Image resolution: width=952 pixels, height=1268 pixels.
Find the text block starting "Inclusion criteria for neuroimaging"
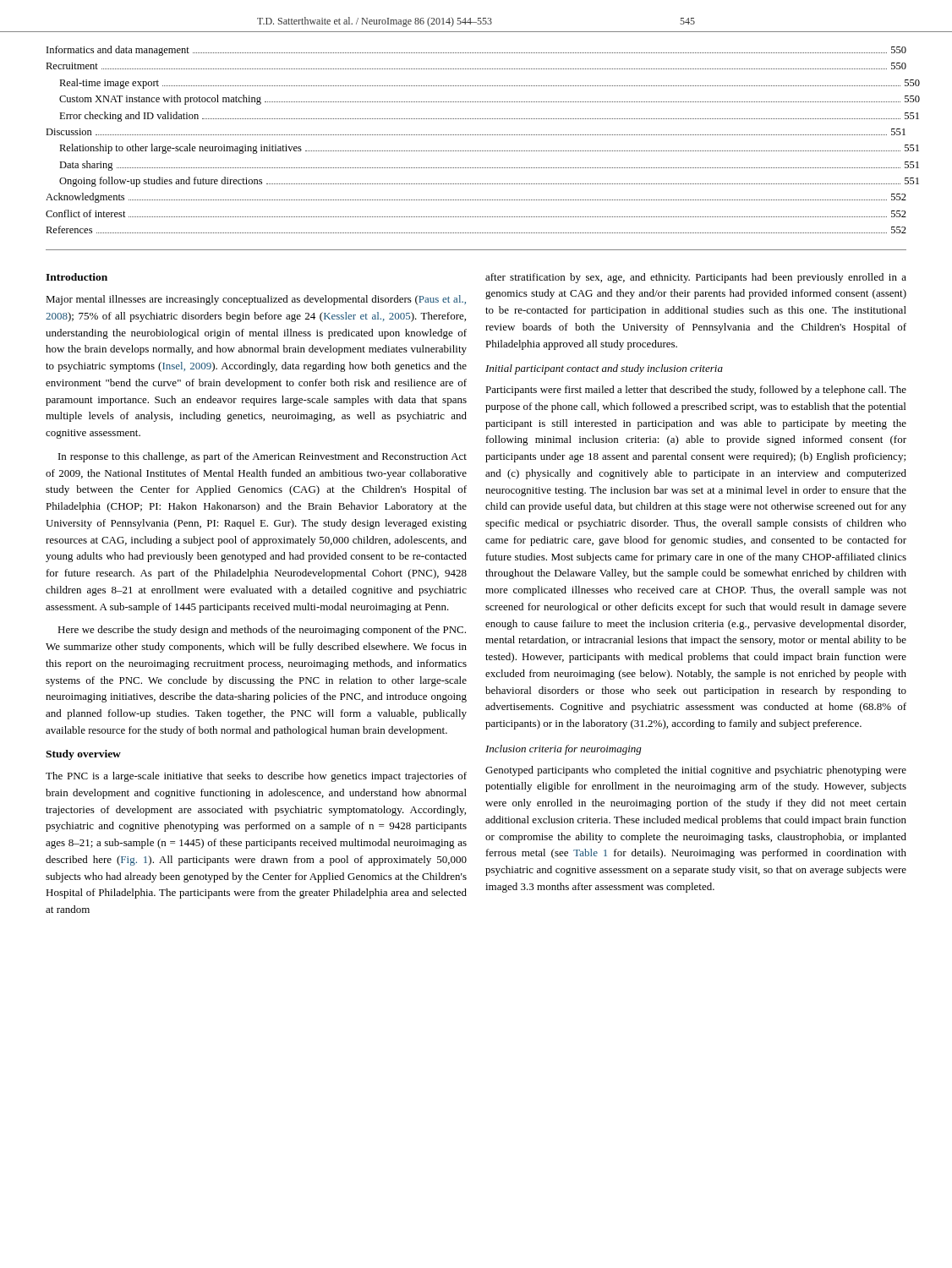click(x=563, y=748)
